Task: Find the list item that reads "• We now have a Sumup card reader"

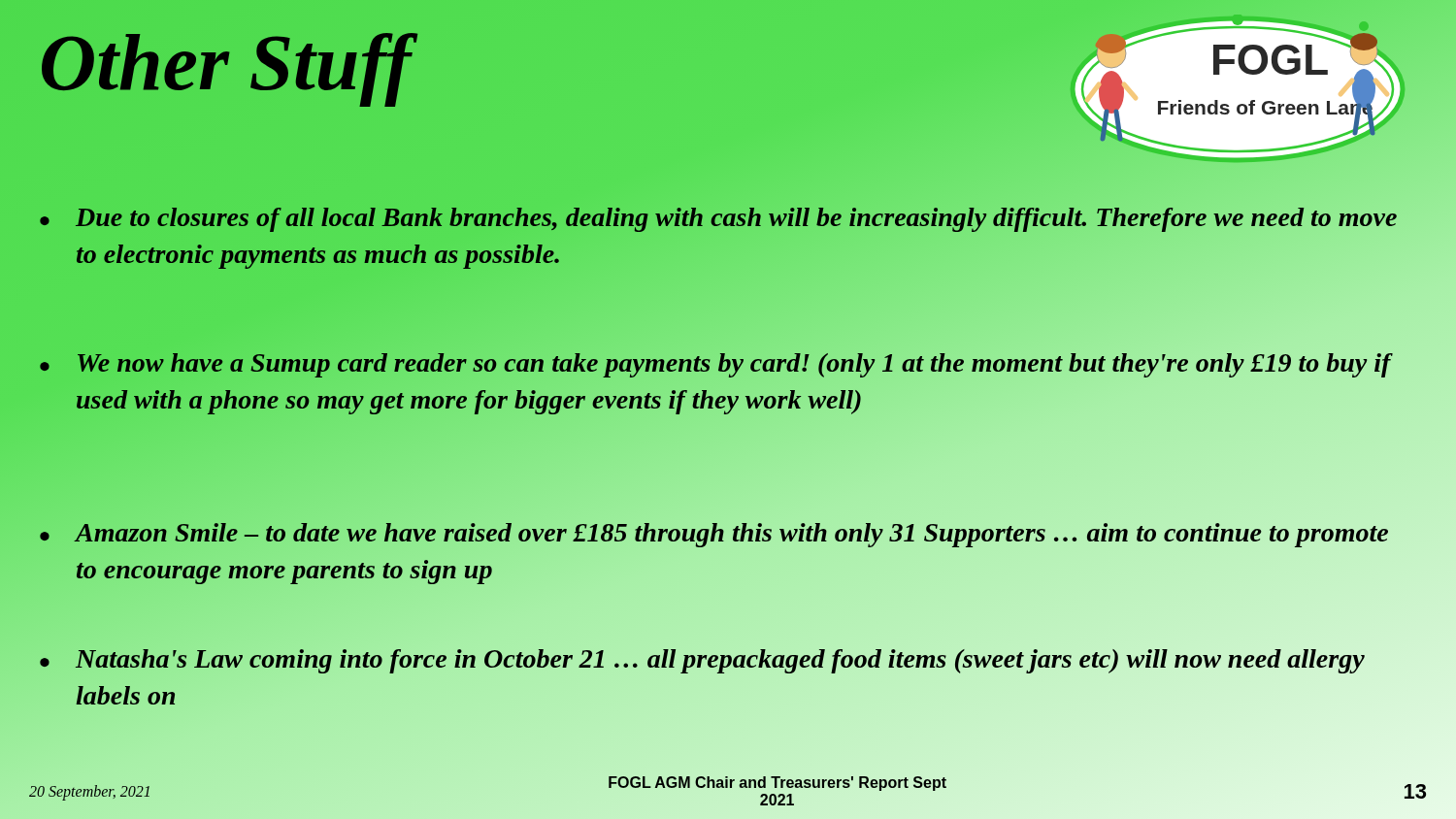Action: pos(718,381)
